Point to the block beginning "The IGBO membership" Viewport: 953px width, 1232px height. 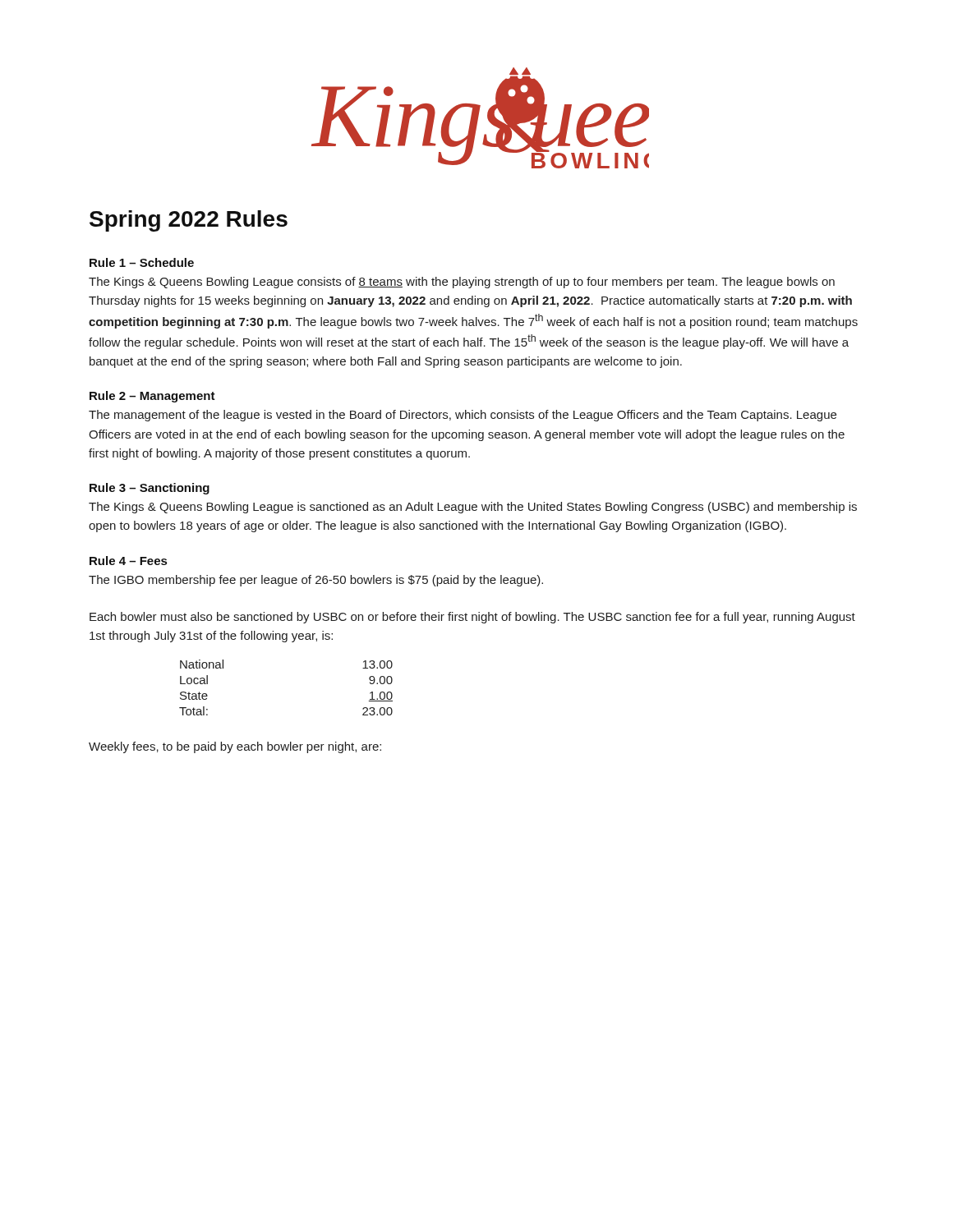point(316,579)
